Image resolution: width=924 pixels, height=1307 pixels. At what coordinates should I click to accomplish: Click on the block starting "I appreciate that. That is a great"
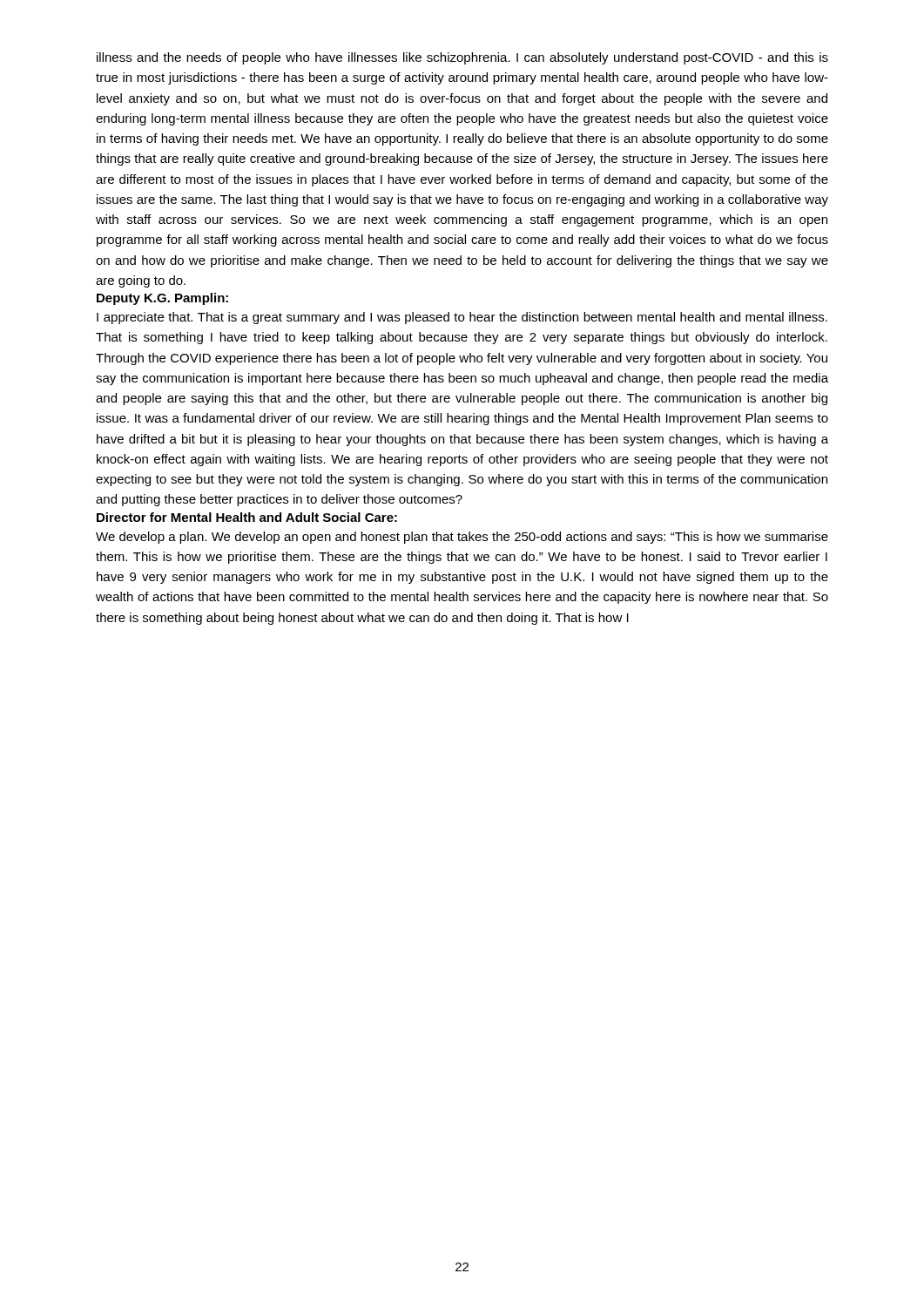click(462, 408)
